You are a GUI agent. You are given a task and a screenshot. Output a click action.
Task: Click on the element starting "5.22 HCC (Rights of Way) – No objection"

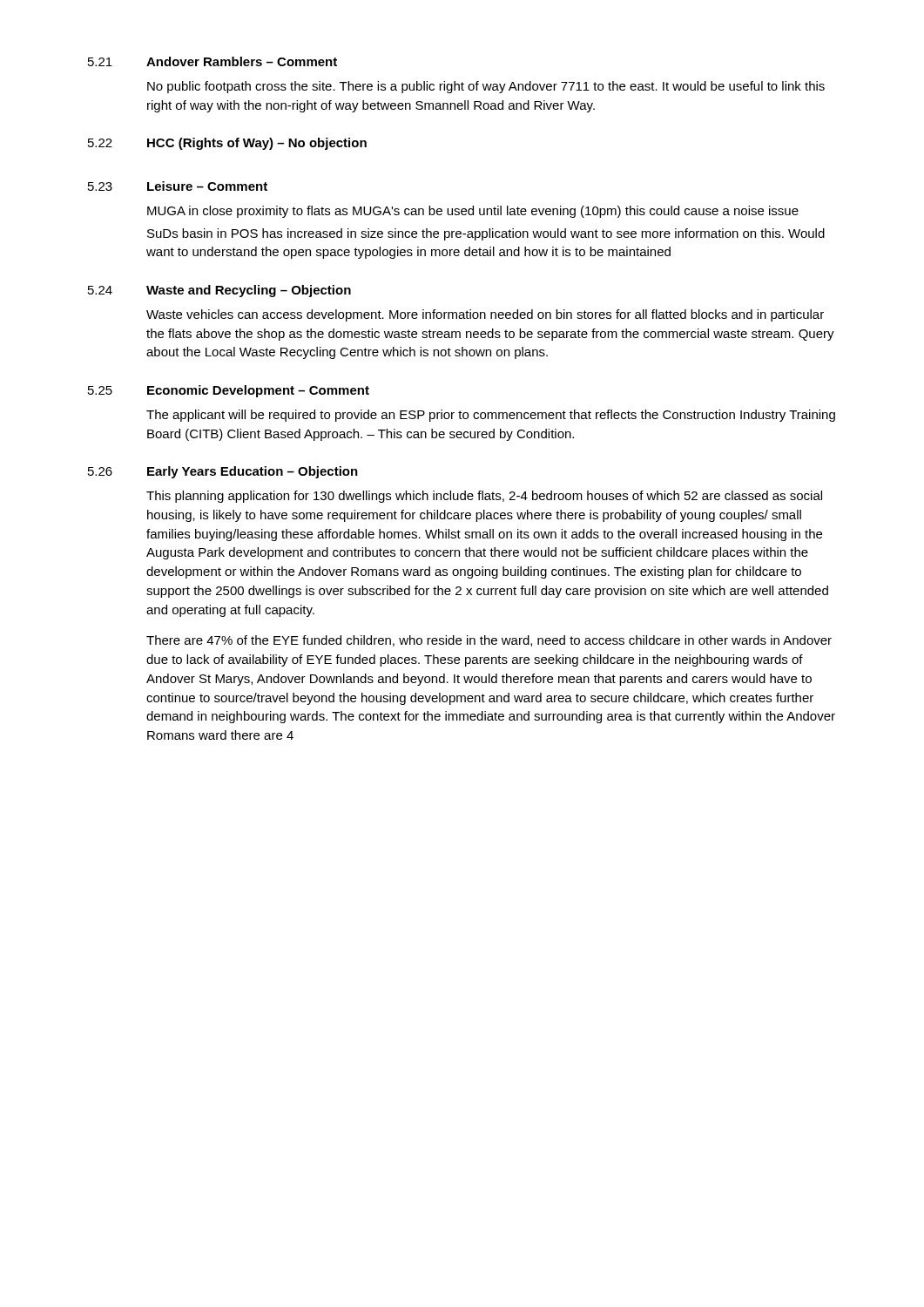tap(227, 144)
